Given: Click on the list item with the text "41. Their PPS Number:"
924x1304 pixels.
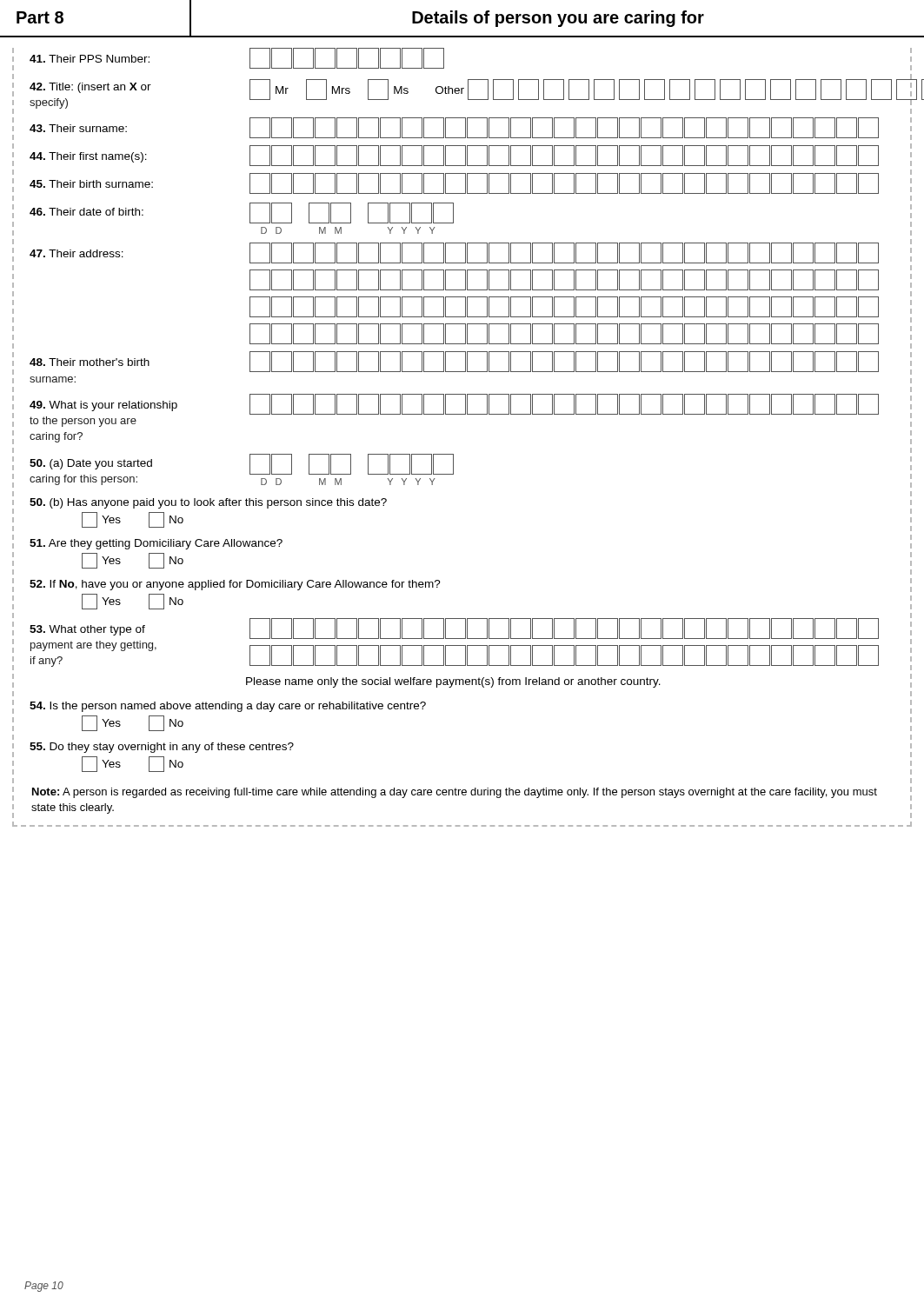Looking at the screenshot, I should click(x=91, y=60).
